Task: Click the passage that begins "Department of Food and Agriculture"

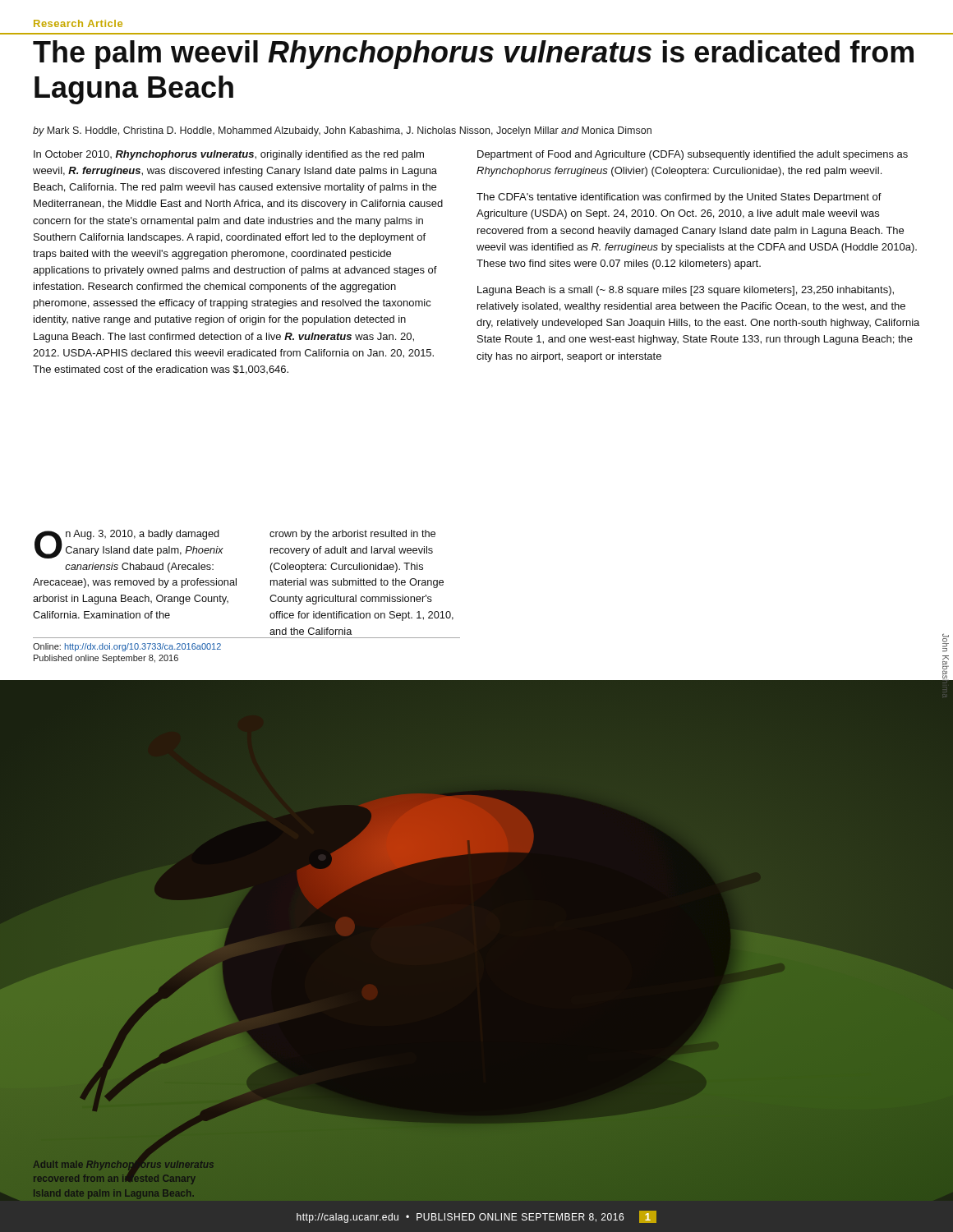Action: tap(698, 255)
